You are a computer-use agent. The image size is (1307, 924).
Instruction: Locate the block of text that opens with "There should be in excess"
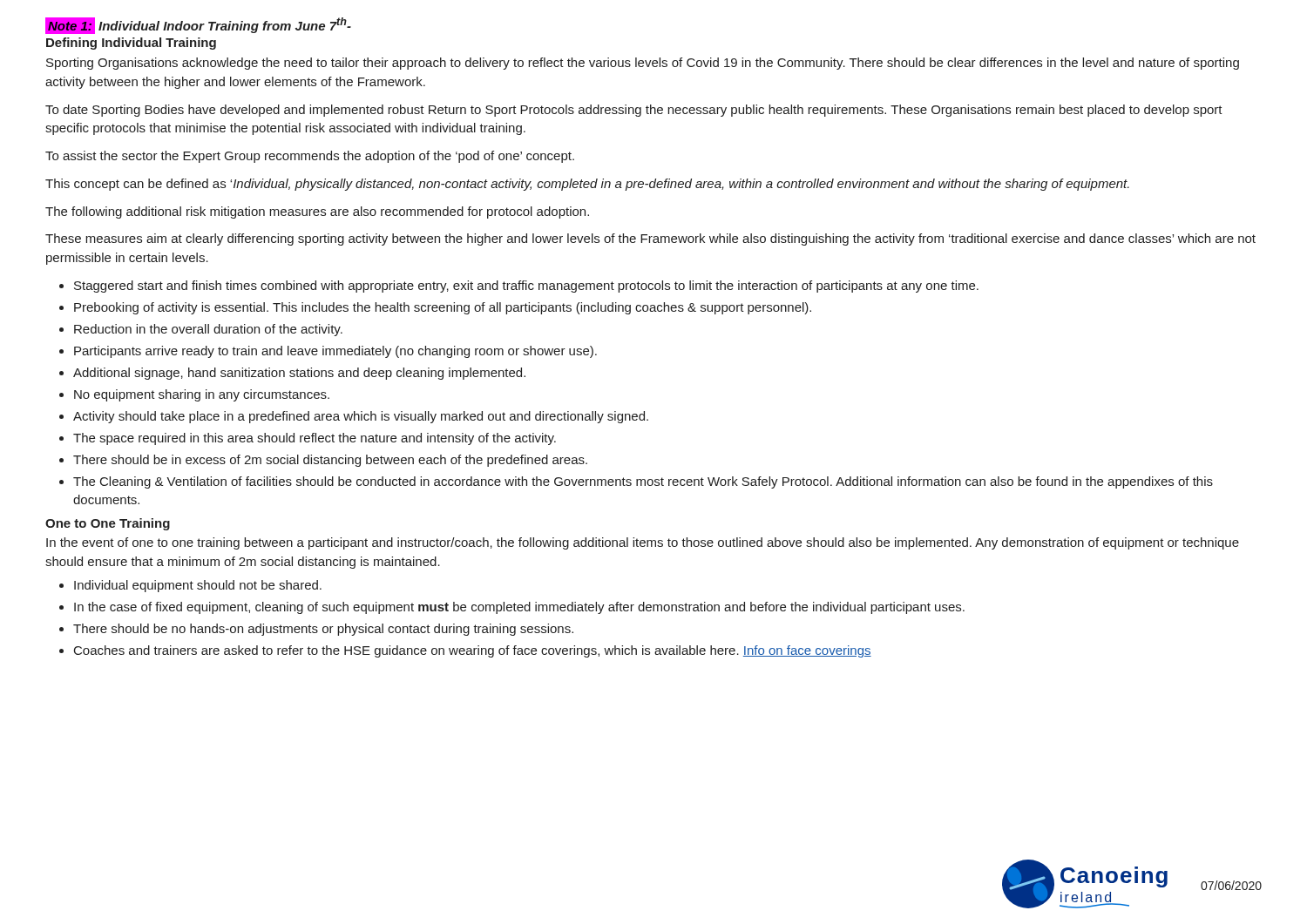[x=323, y=461]
